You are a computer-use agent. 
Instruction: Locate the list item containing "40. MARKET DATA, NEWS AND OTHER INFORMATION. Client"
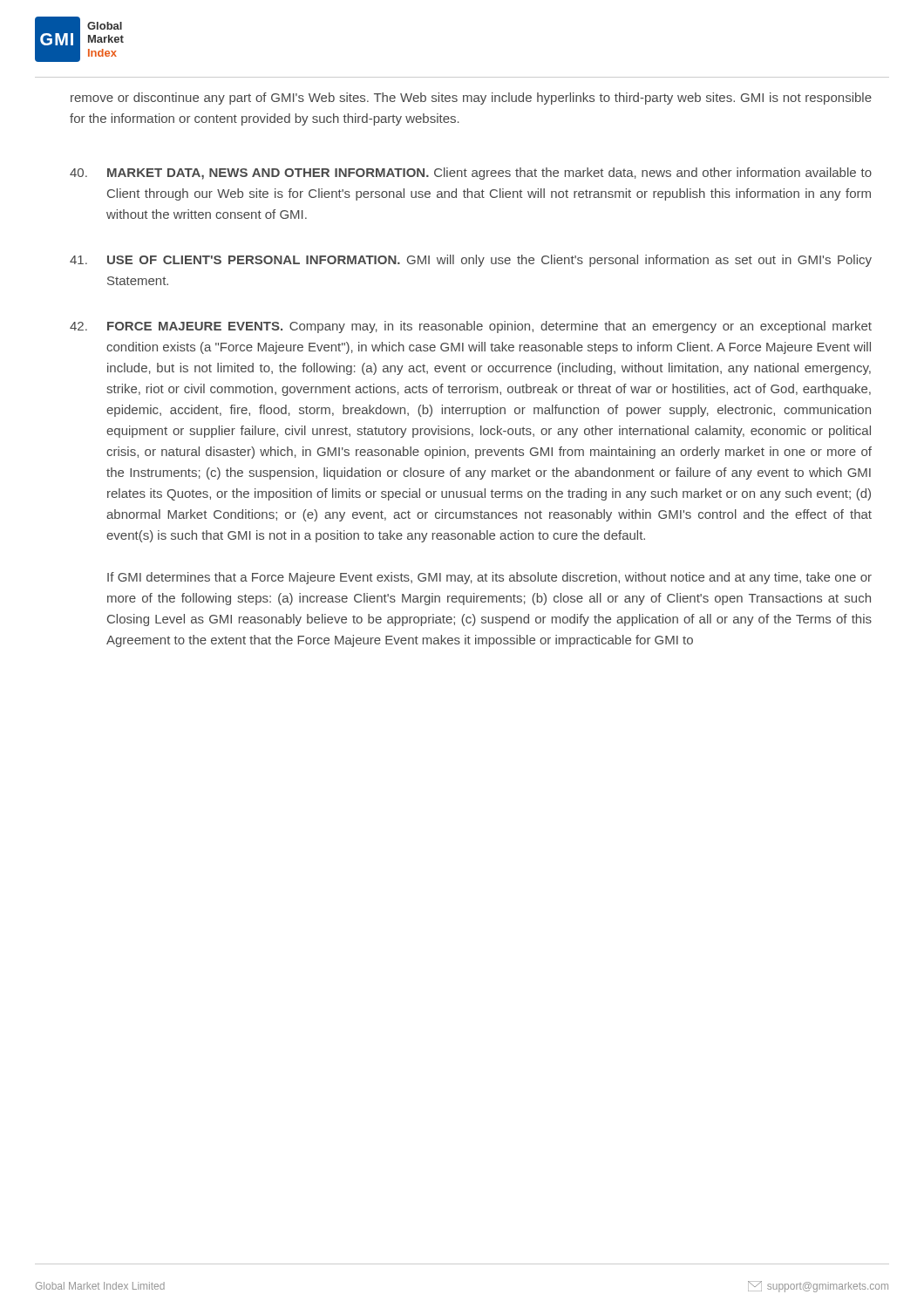[x=471, y=194]
